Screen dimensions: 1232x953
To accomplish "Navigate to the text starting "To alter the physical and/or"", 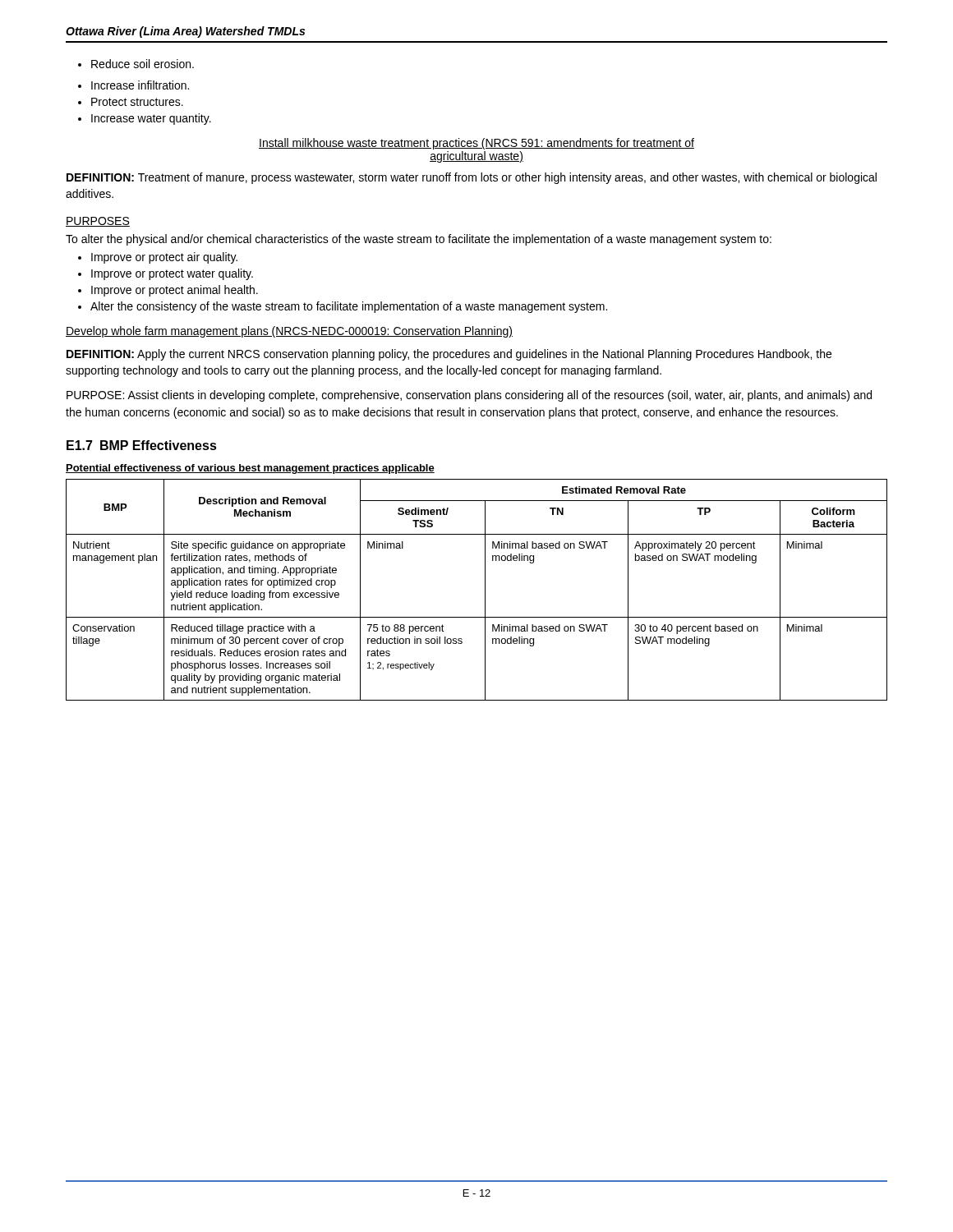I will pyautogui.click(x=419, y=239).
